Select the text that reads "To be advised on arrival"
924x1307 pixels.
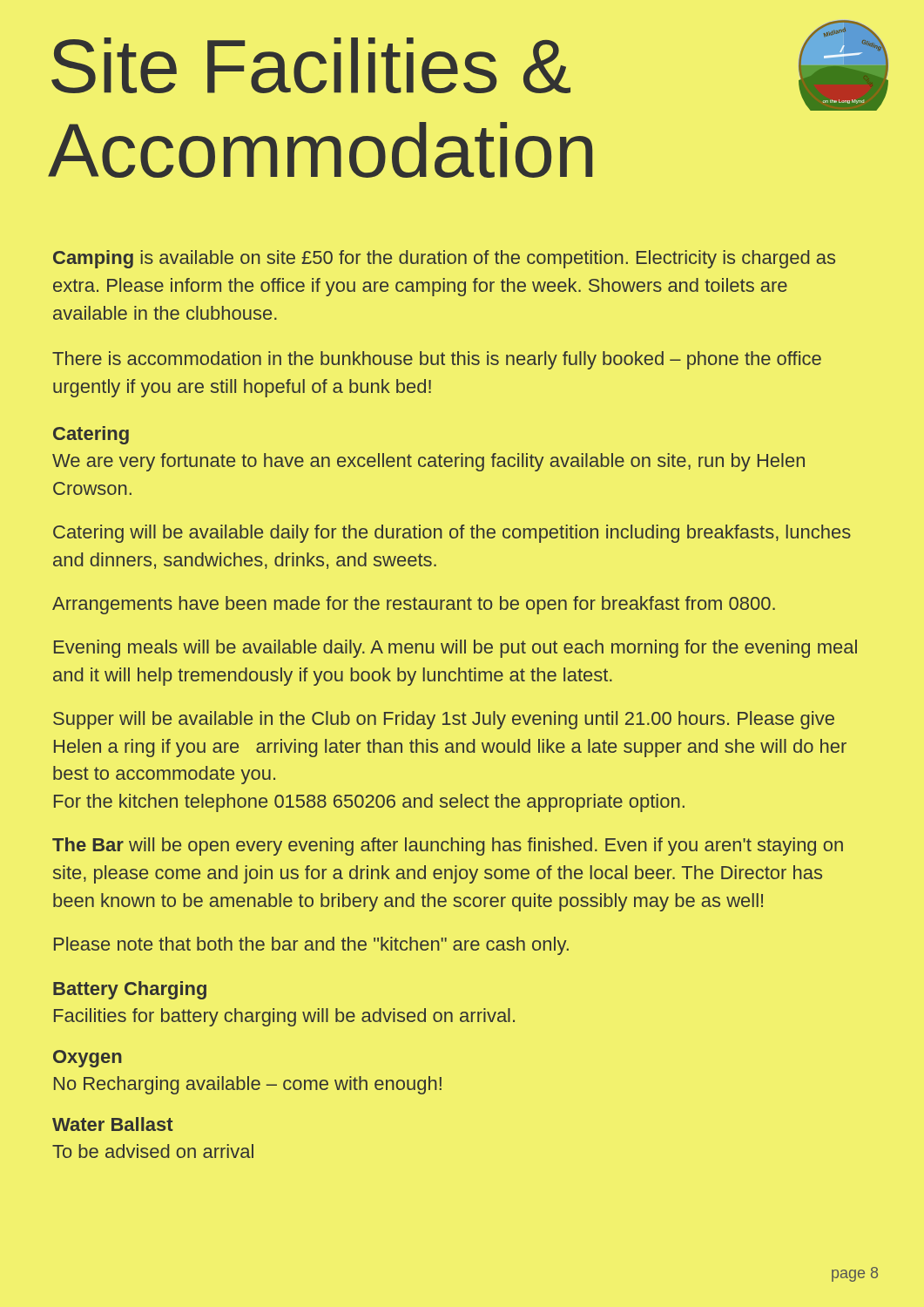point(153,1151)
